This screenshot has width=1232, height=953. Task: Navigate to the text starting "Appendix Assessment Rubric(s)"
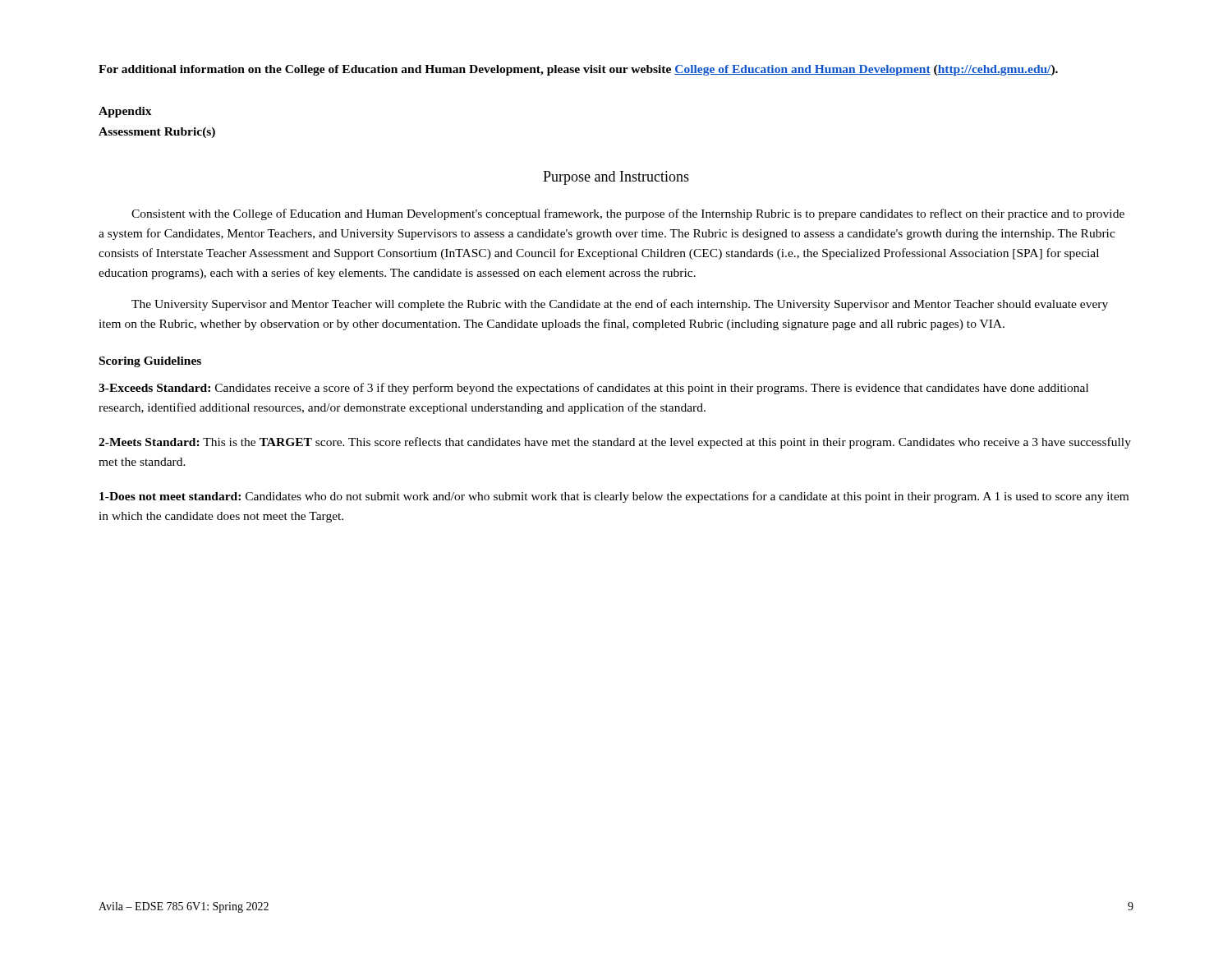(x=125, y=112)
